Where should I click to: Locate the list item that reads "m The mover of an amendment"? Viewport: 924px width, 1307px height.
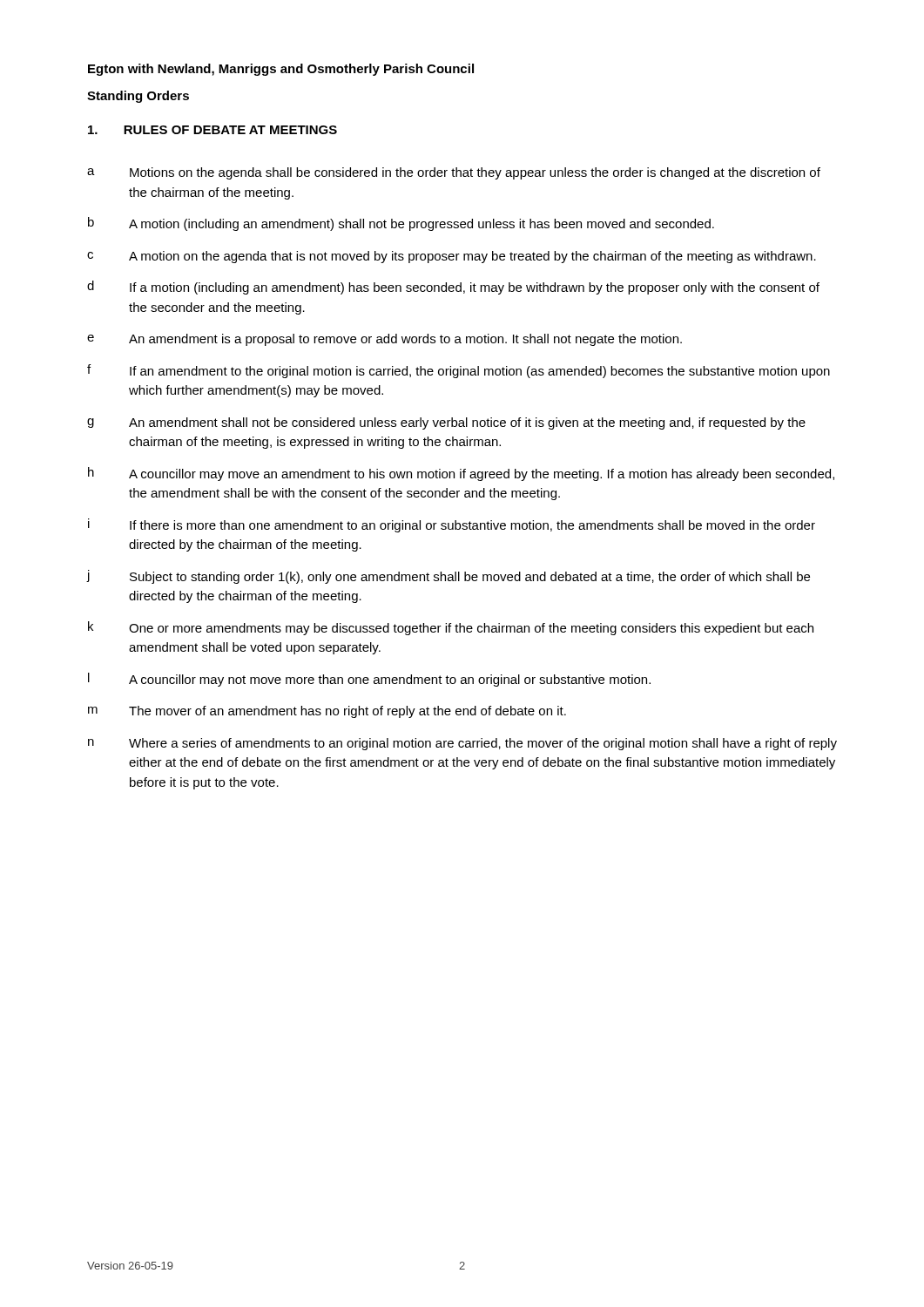point(462,711)
